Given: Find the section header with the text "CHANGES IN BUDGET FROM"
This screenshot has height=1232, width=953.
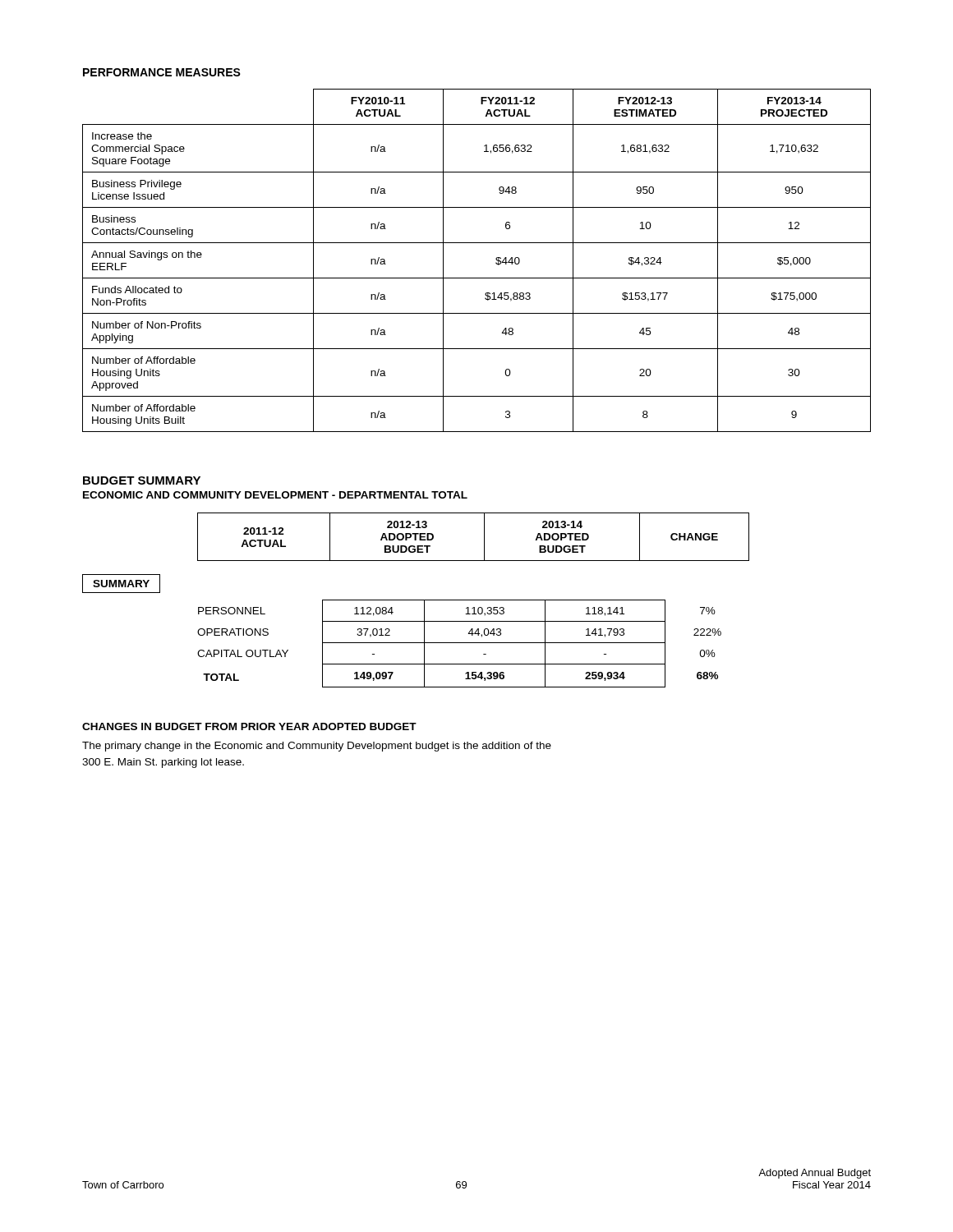Looking at the screenshot, I should (249, 727).
